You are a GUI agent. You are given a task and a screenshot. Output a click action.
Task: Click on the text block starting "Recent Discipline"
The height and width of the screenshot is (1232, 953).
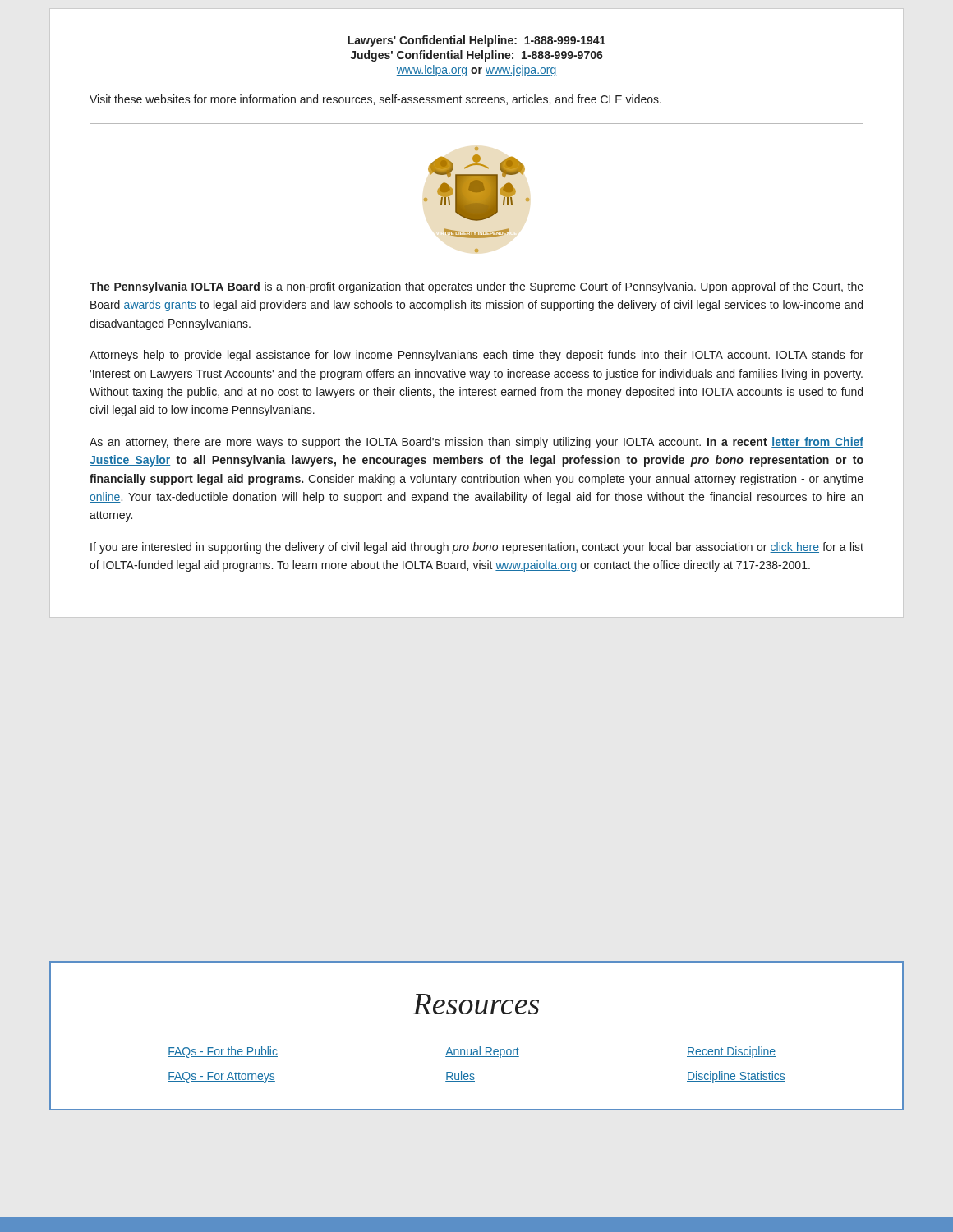click(731, 1051)
